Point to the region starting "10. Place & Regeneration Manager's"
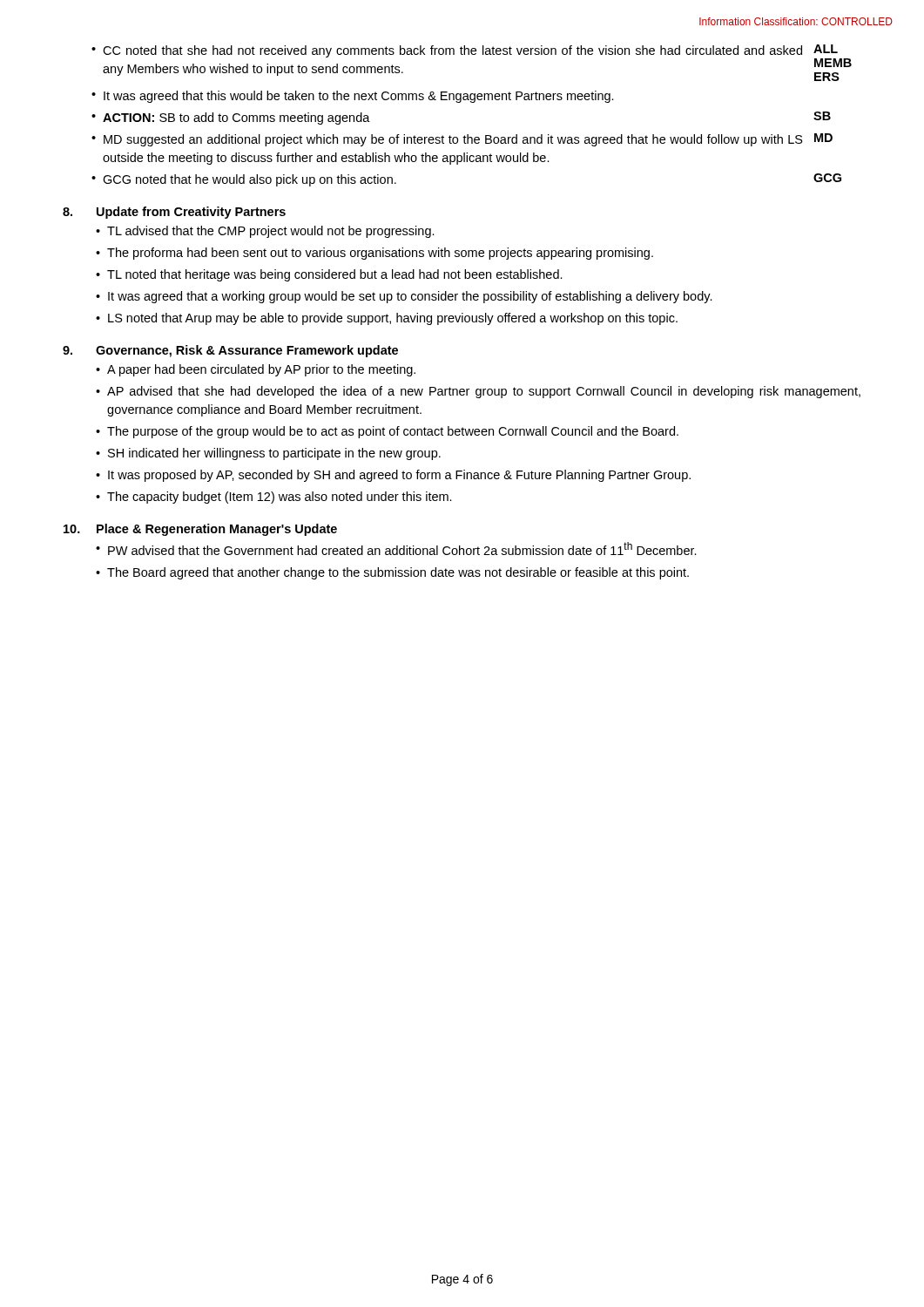Viewport: 924px width, 1307px height. pos(200,529)
